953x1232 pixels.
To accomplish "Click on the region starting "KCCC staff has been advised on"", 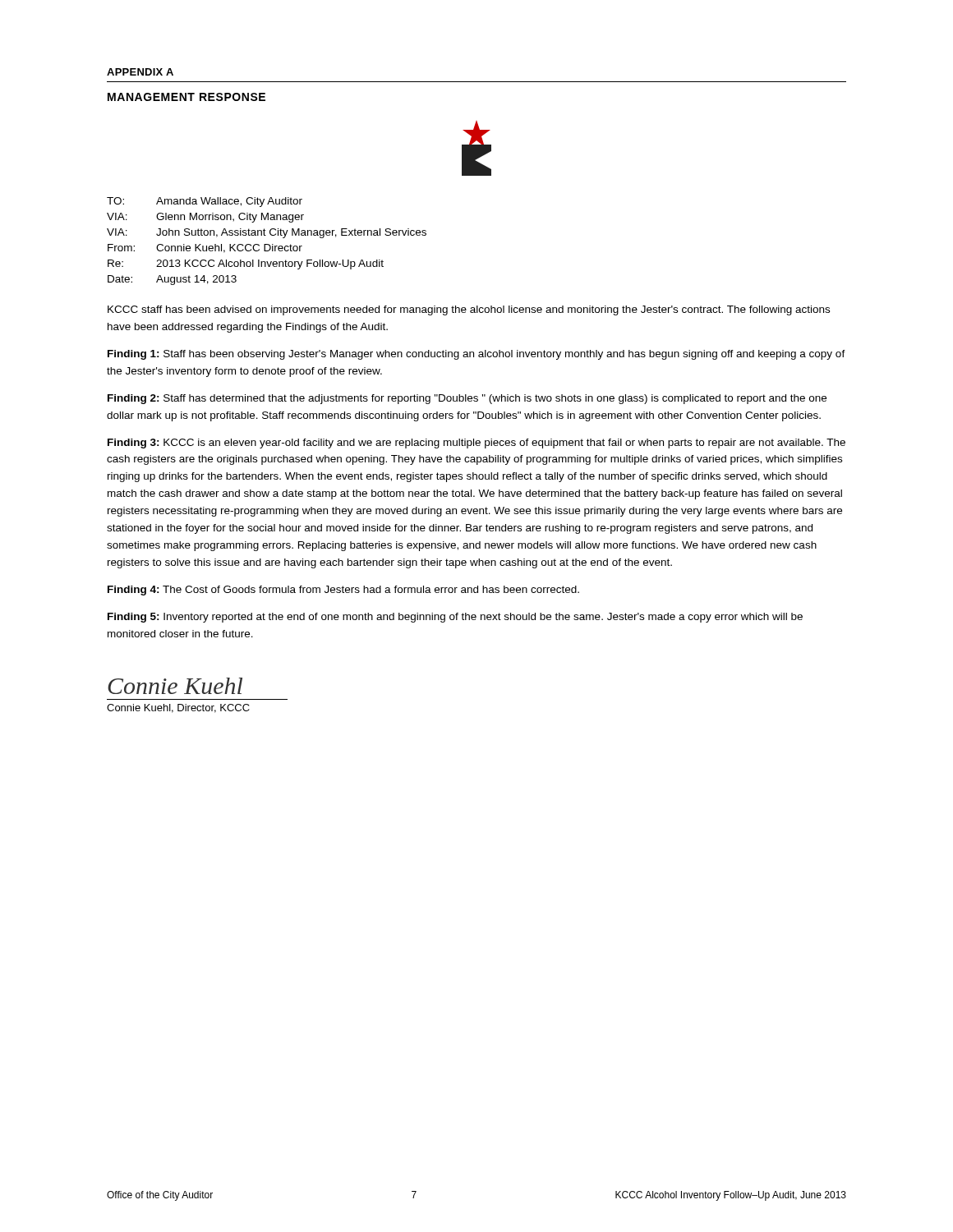I will (x=469, y=318).
